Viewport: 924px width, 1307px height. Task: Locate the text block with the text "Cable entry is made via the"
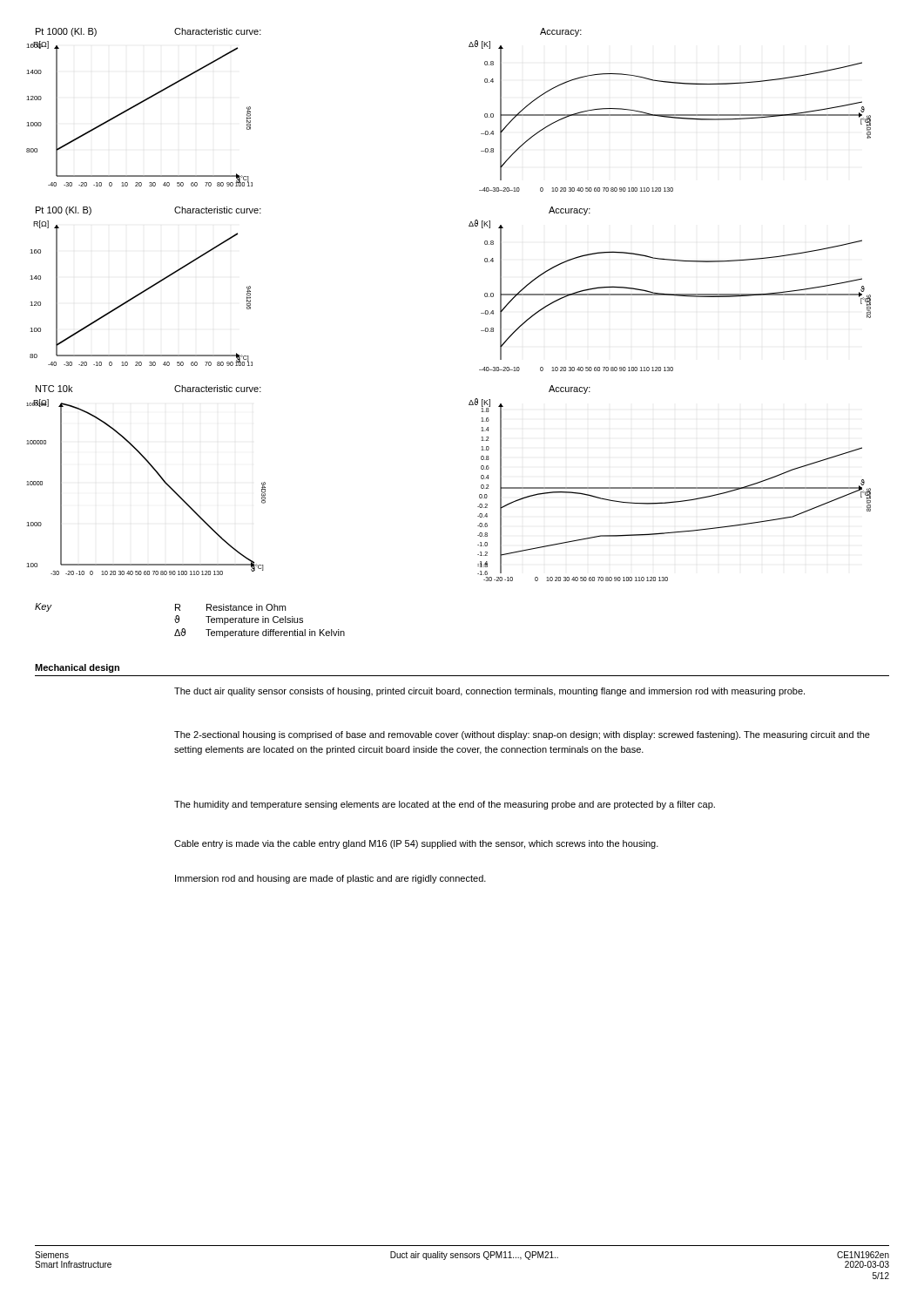click(416, 843)
